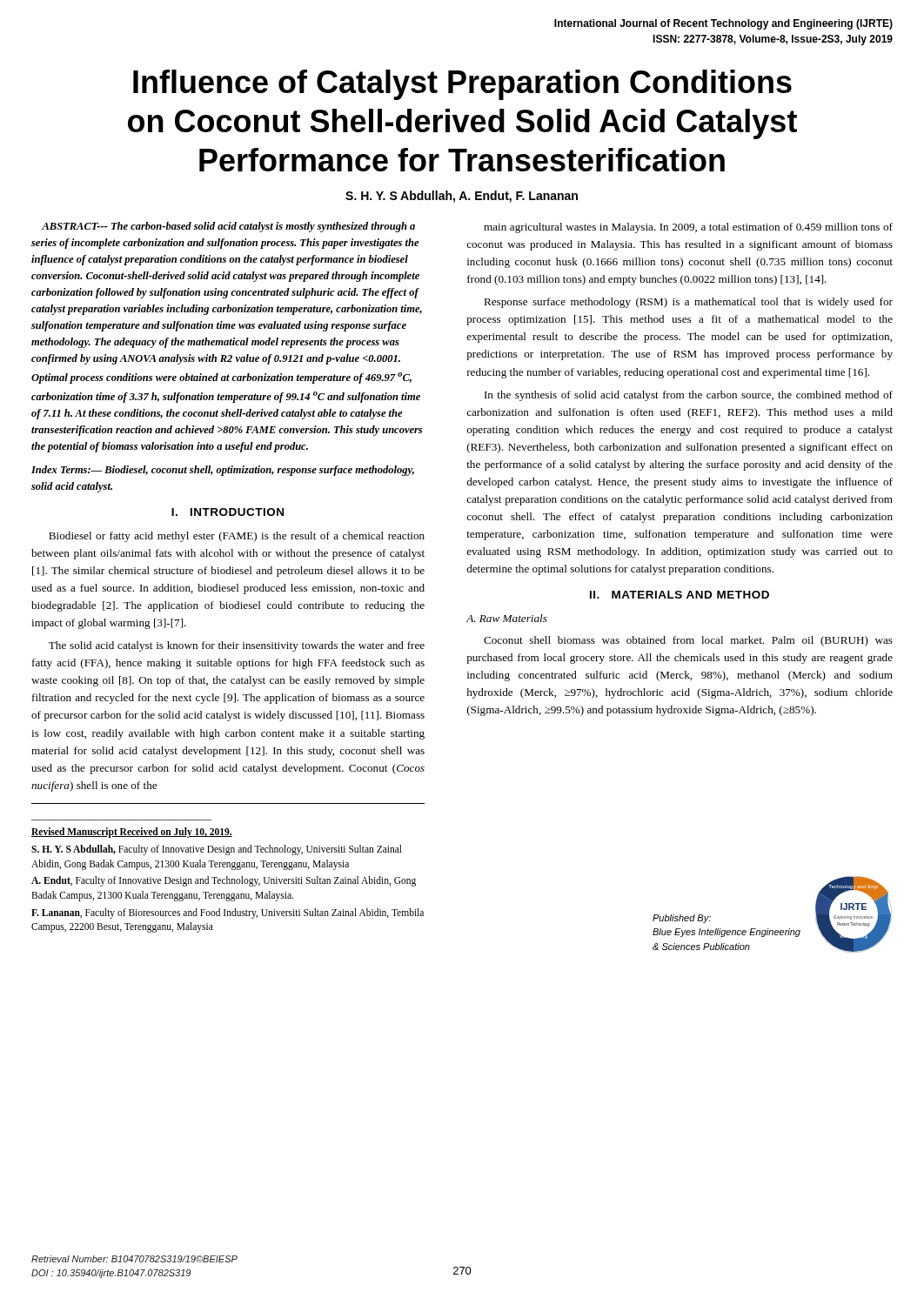This screenshot has width=924, height=1305.
Task: Select the region starting "main agricultural wastes in Malaysia. In 2009,"
Action: click(680, 253)
